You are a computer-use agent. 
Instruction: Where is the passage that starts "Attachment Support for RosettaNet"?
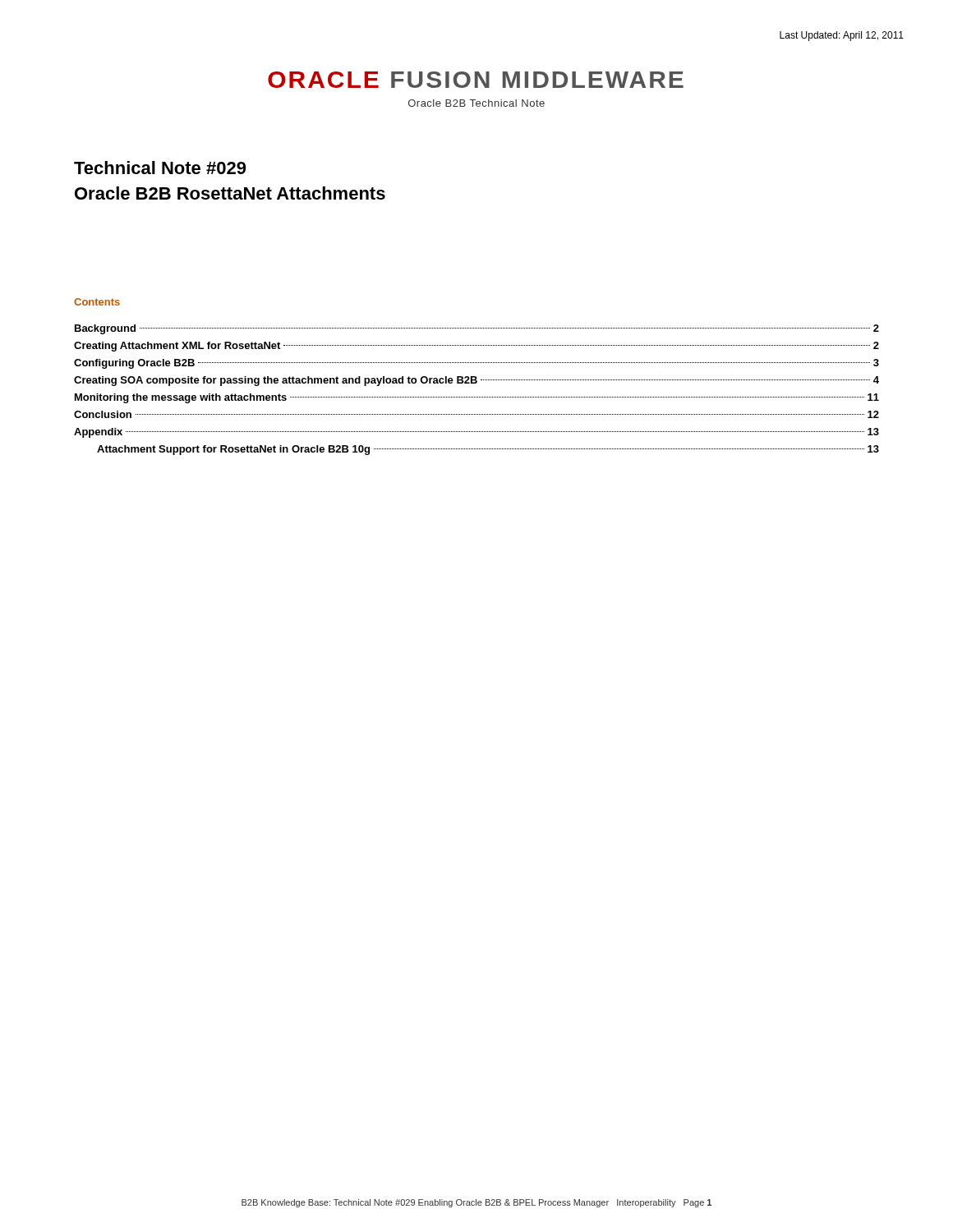(x=476, y=449)
